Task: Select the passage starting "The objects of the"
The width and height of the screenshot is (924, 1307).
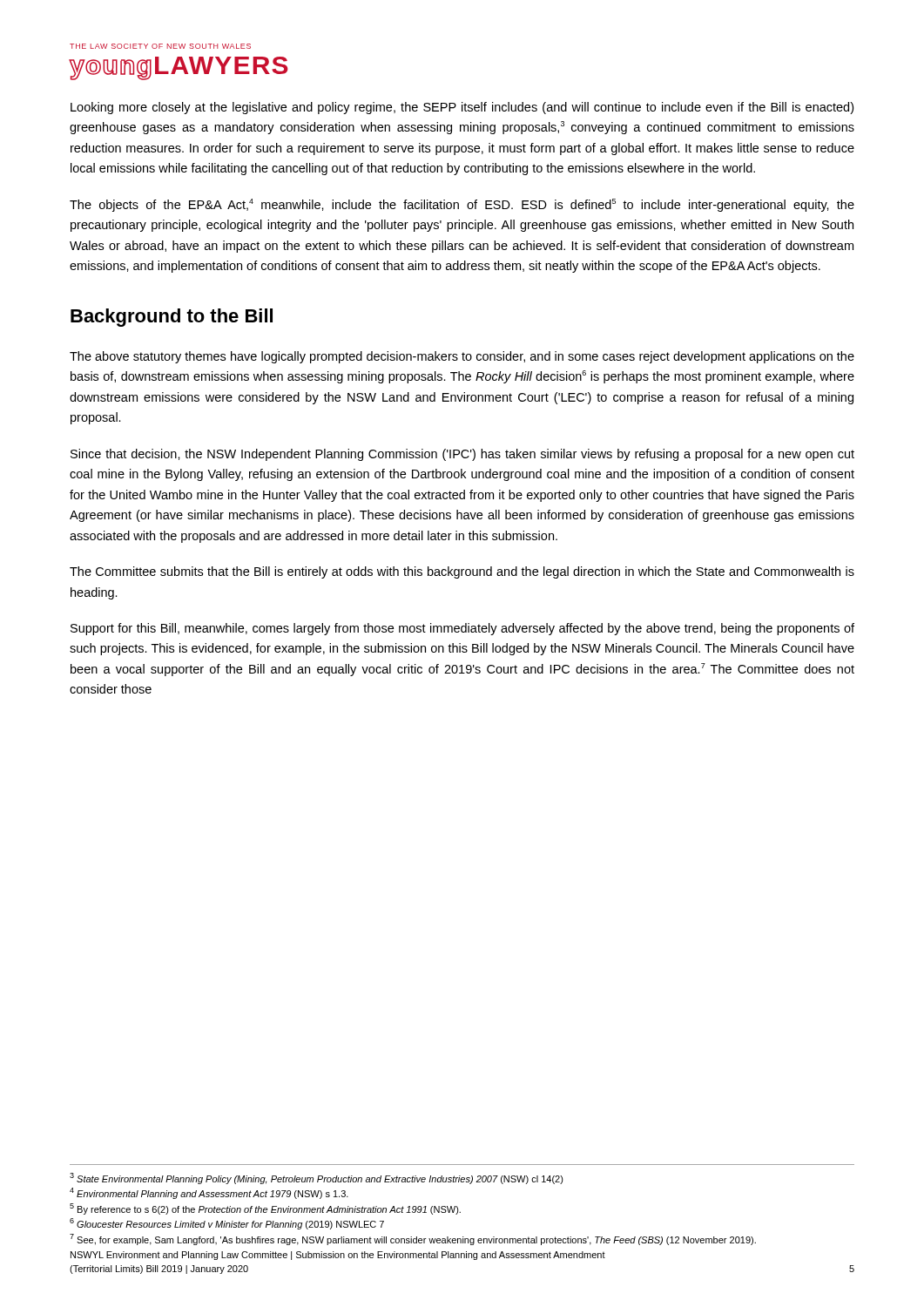Action: [x=462, y=235]
